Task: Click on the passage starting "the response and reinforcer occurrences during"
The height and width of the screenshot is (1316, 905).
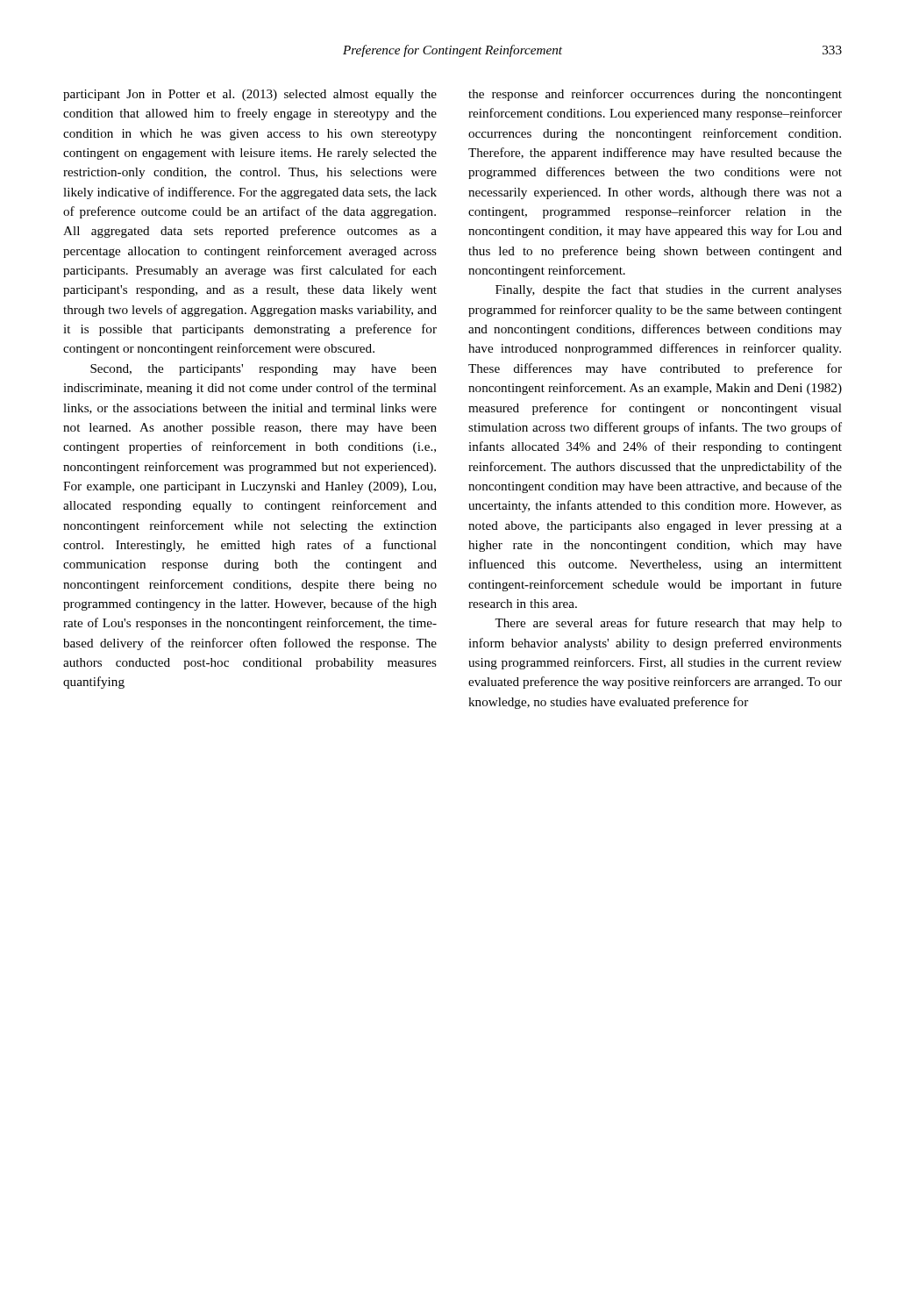Action: click(x=655, y=182)
